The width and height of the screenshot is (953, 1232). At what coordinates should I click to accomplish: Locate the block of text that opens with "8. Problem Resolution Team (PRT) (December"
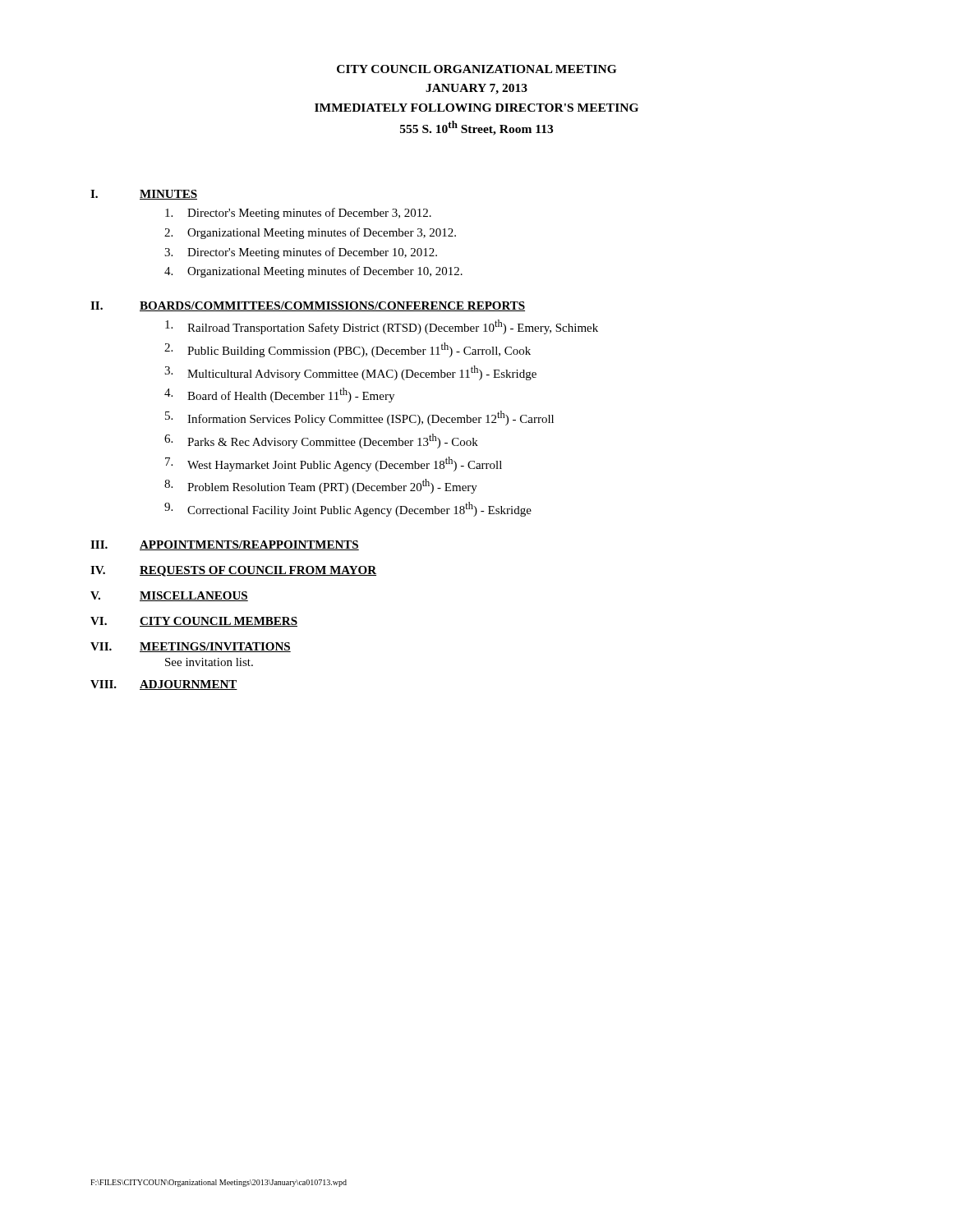(321, 486)
